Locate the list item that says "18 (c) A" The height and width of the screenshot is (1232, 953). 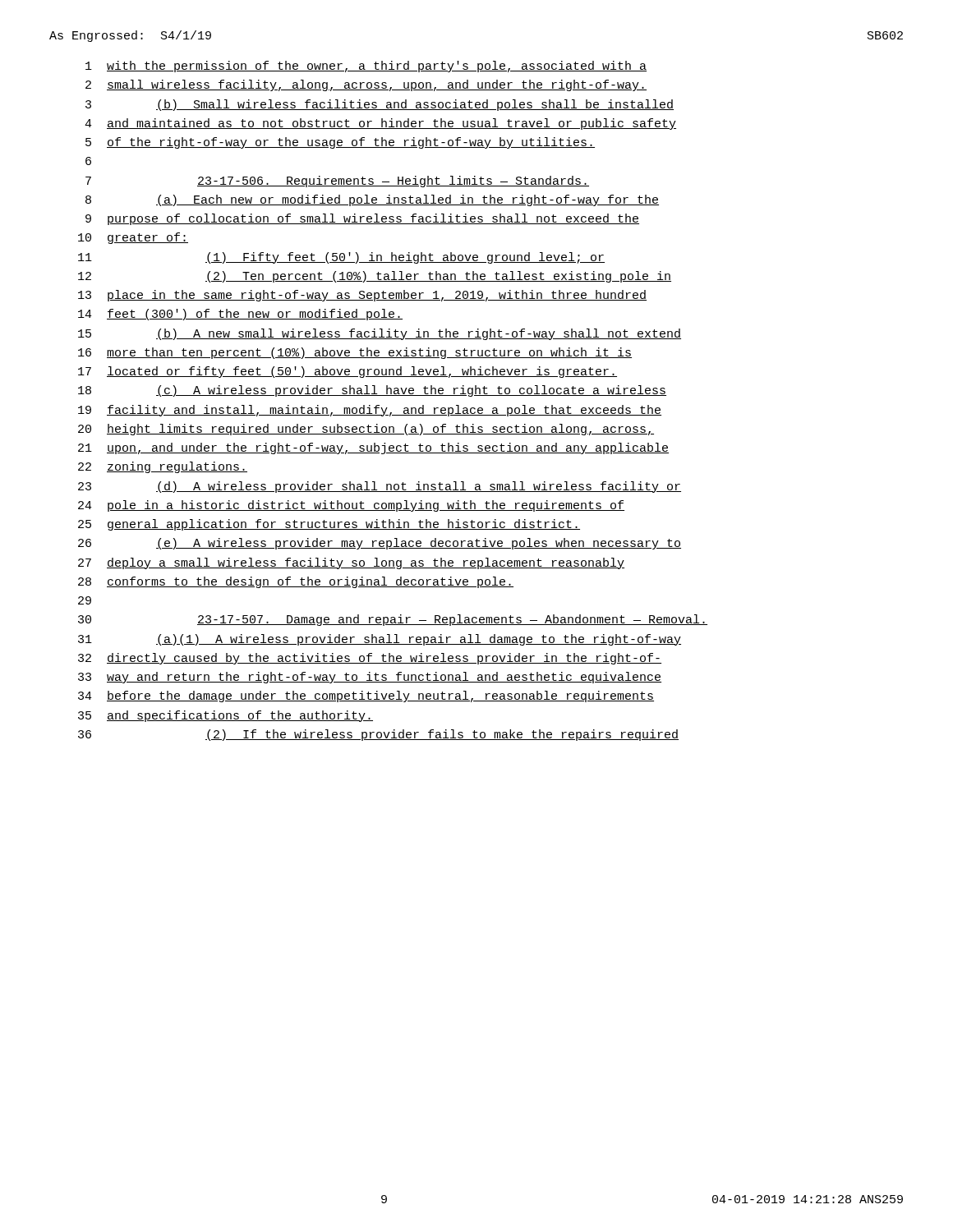click(476, 392)
